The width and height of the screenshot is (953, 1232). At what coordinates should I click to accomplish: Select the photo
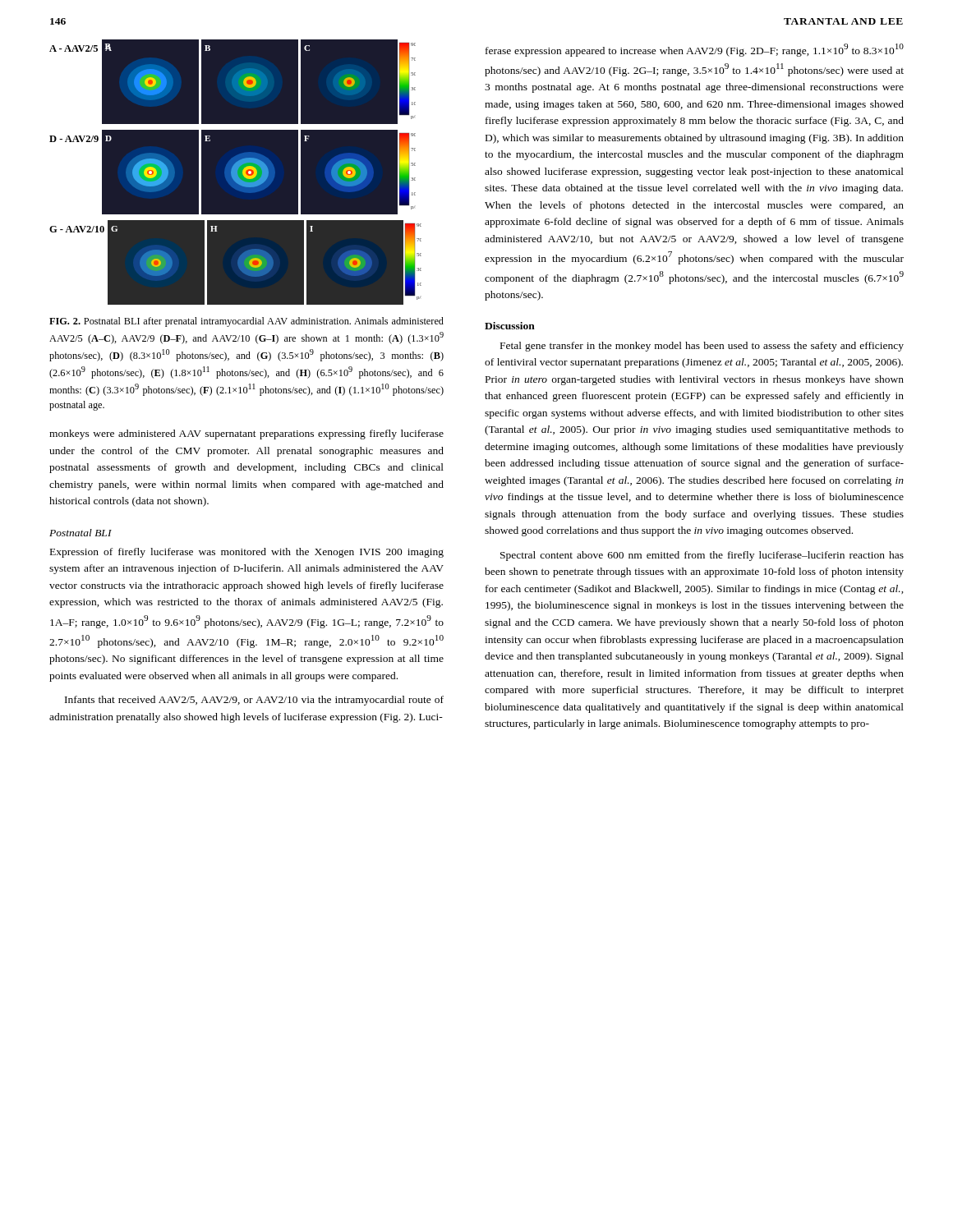click(246, 174)
